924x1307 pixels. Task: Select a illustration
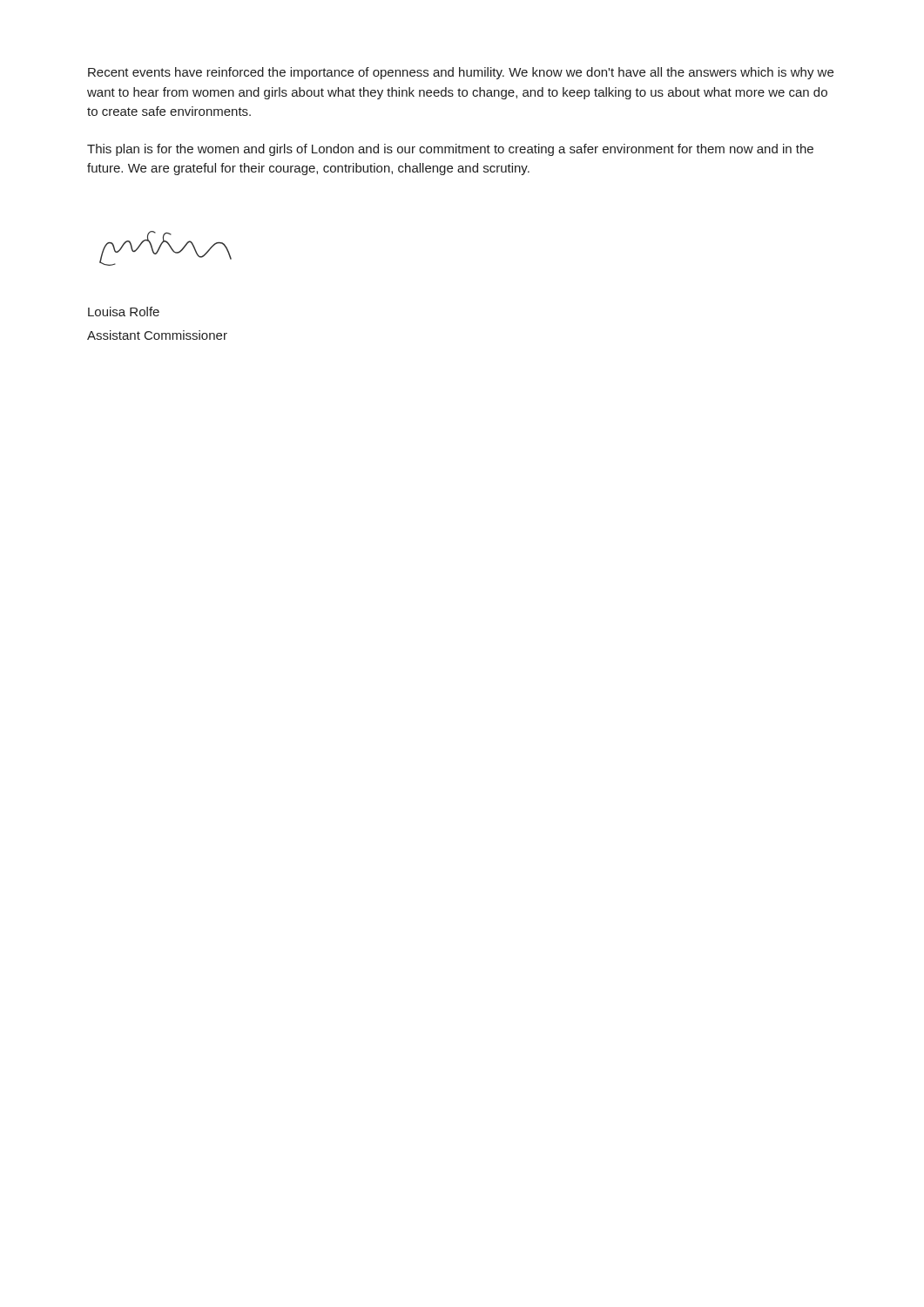pos(462,244)
